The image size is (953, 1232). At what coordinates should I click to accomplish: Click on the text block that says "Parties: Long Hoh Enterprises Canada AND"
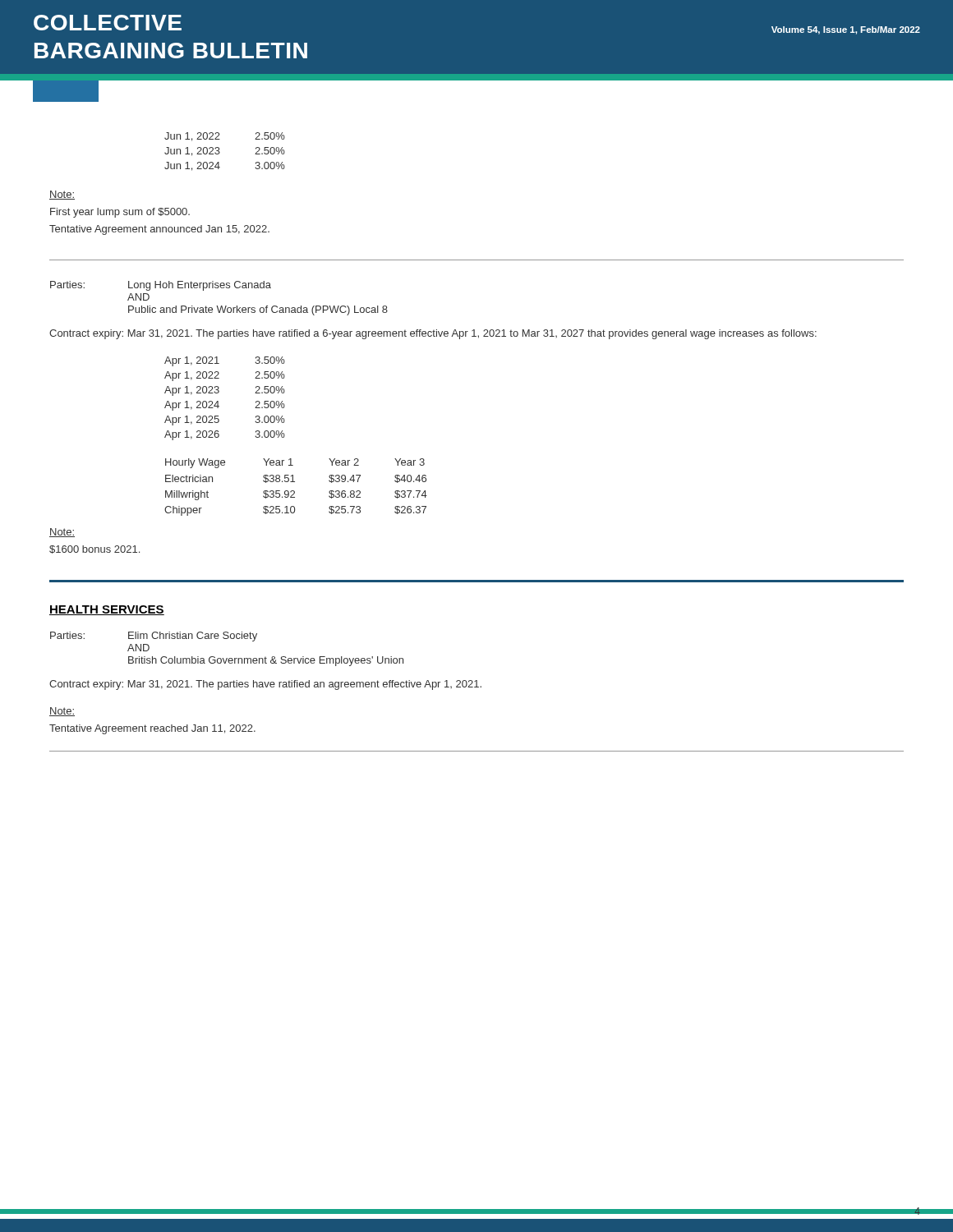point(161,286)
